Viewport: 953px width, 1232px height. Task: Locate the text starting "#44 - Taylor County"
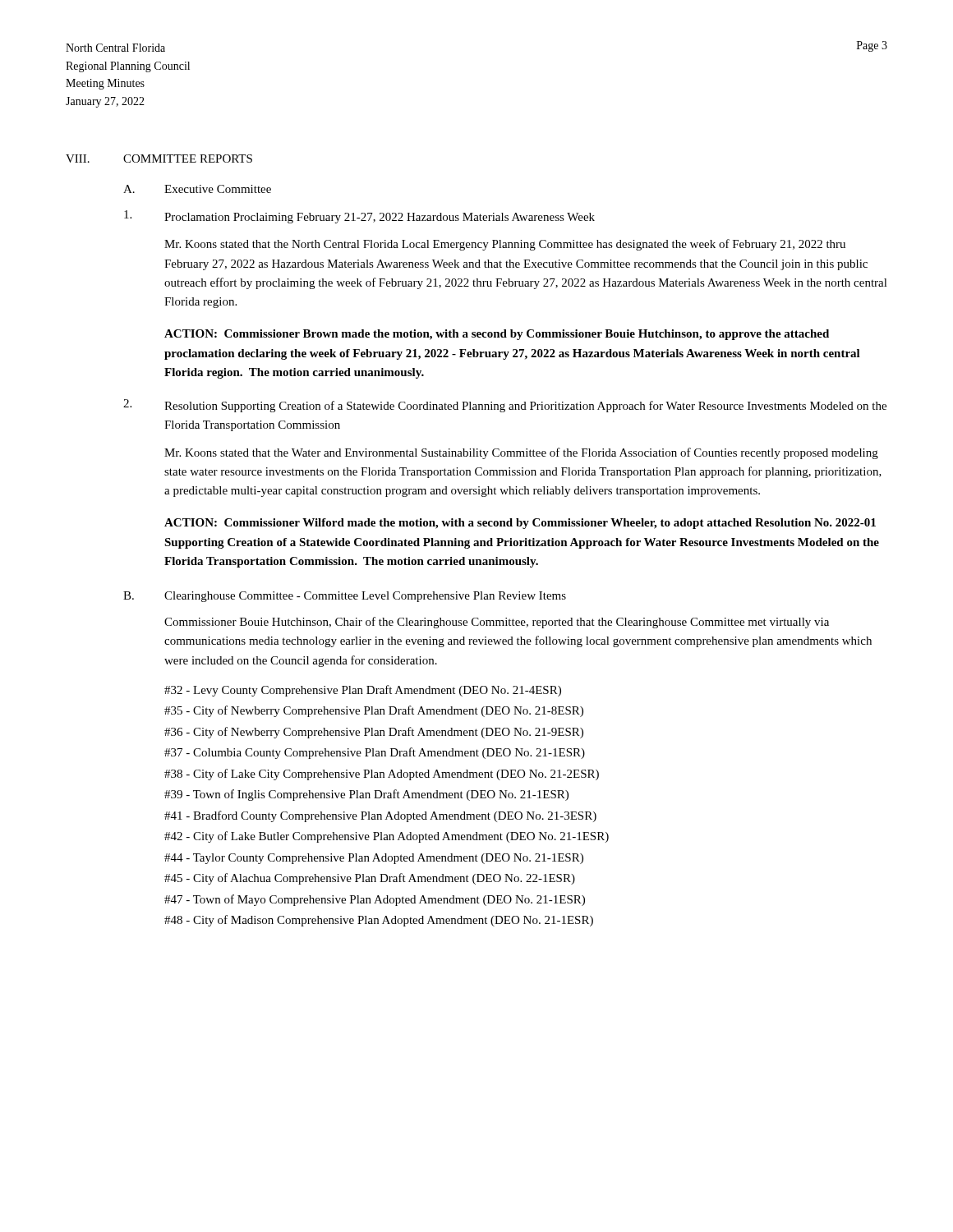pos(374,857)
